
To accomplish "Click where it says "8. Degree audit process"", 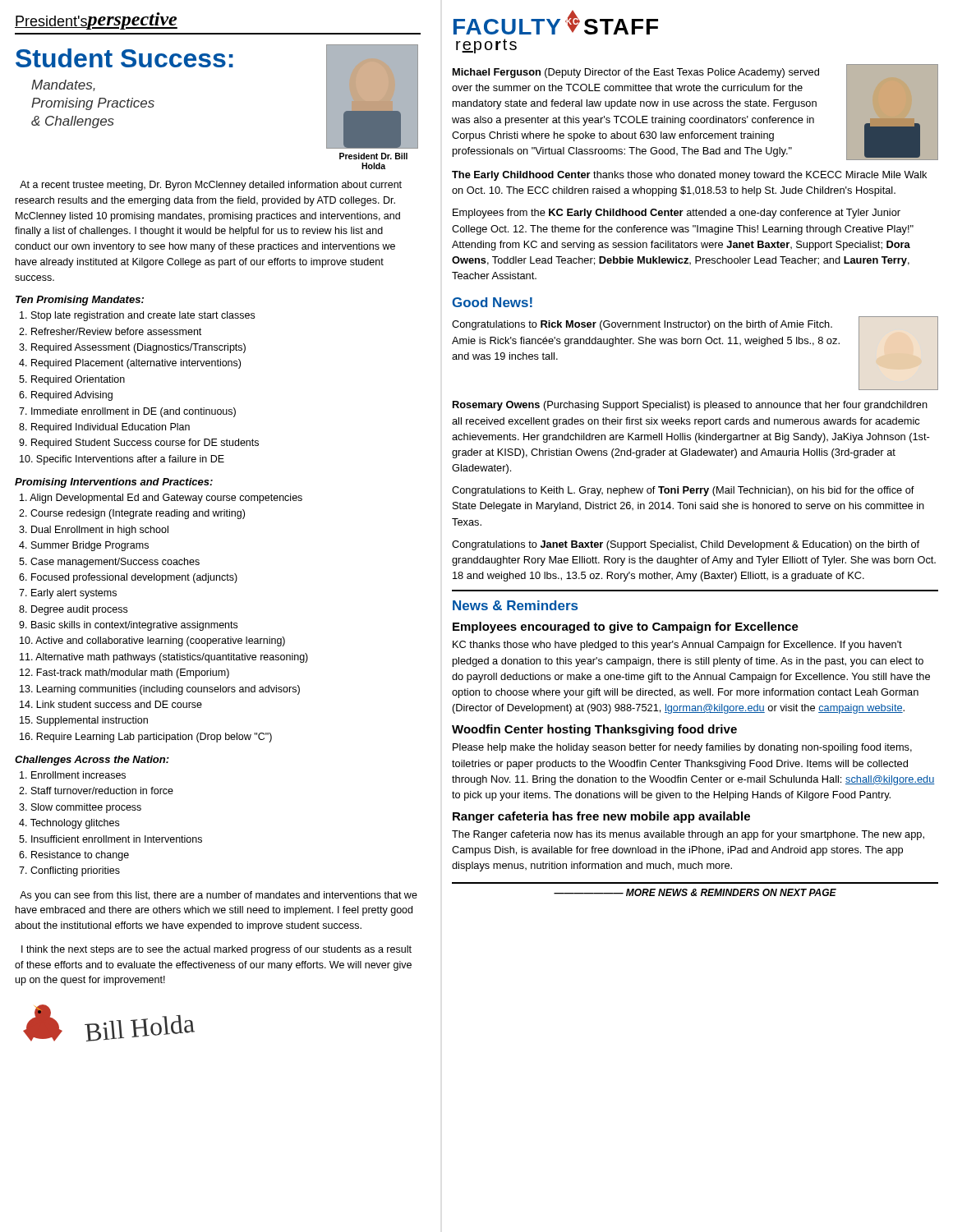I will [x=73, y=609].
